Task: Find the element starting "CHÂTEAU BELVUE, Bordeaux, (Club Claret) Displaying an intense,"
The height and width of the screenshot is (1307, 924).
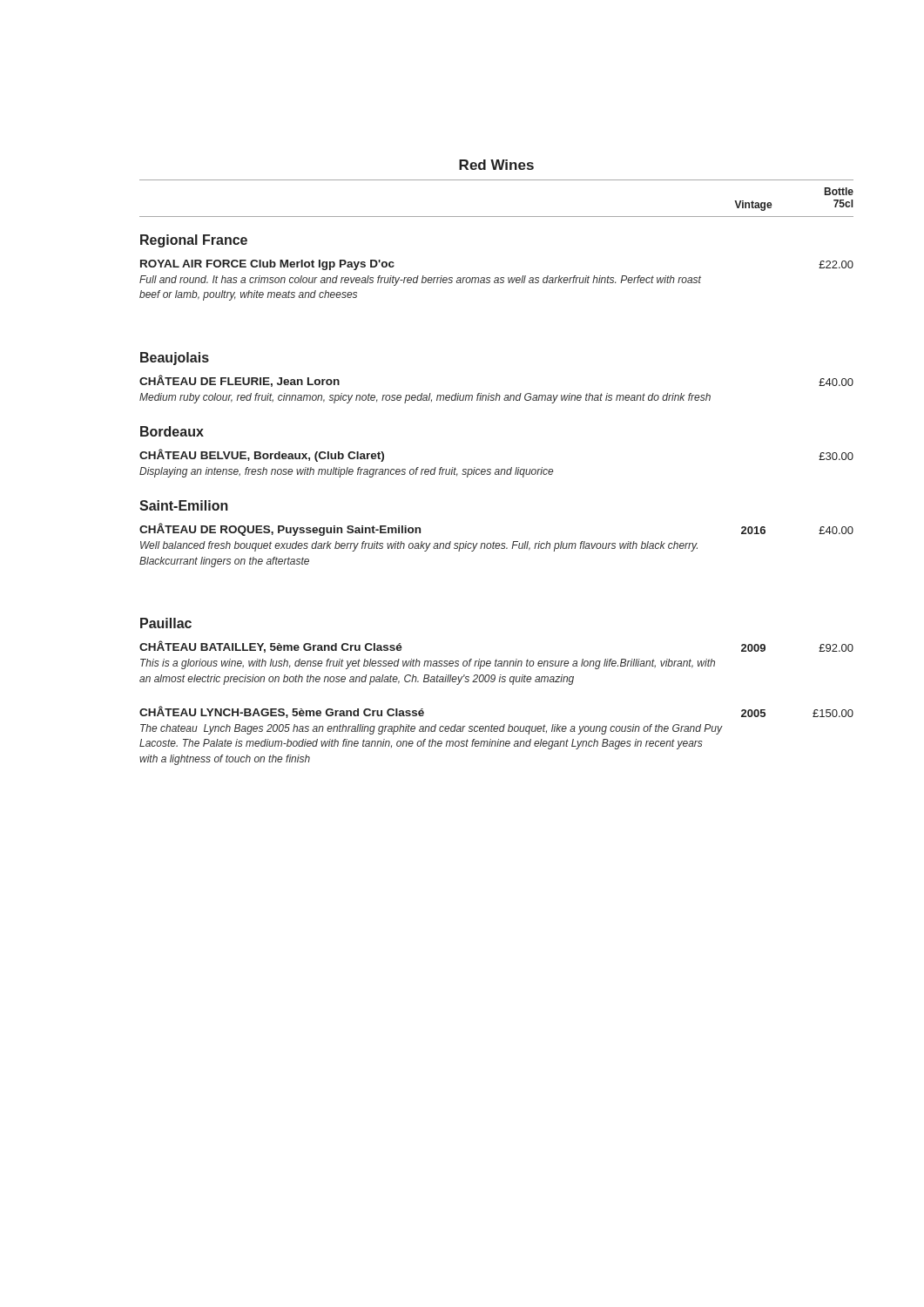Action: (496, 464)
